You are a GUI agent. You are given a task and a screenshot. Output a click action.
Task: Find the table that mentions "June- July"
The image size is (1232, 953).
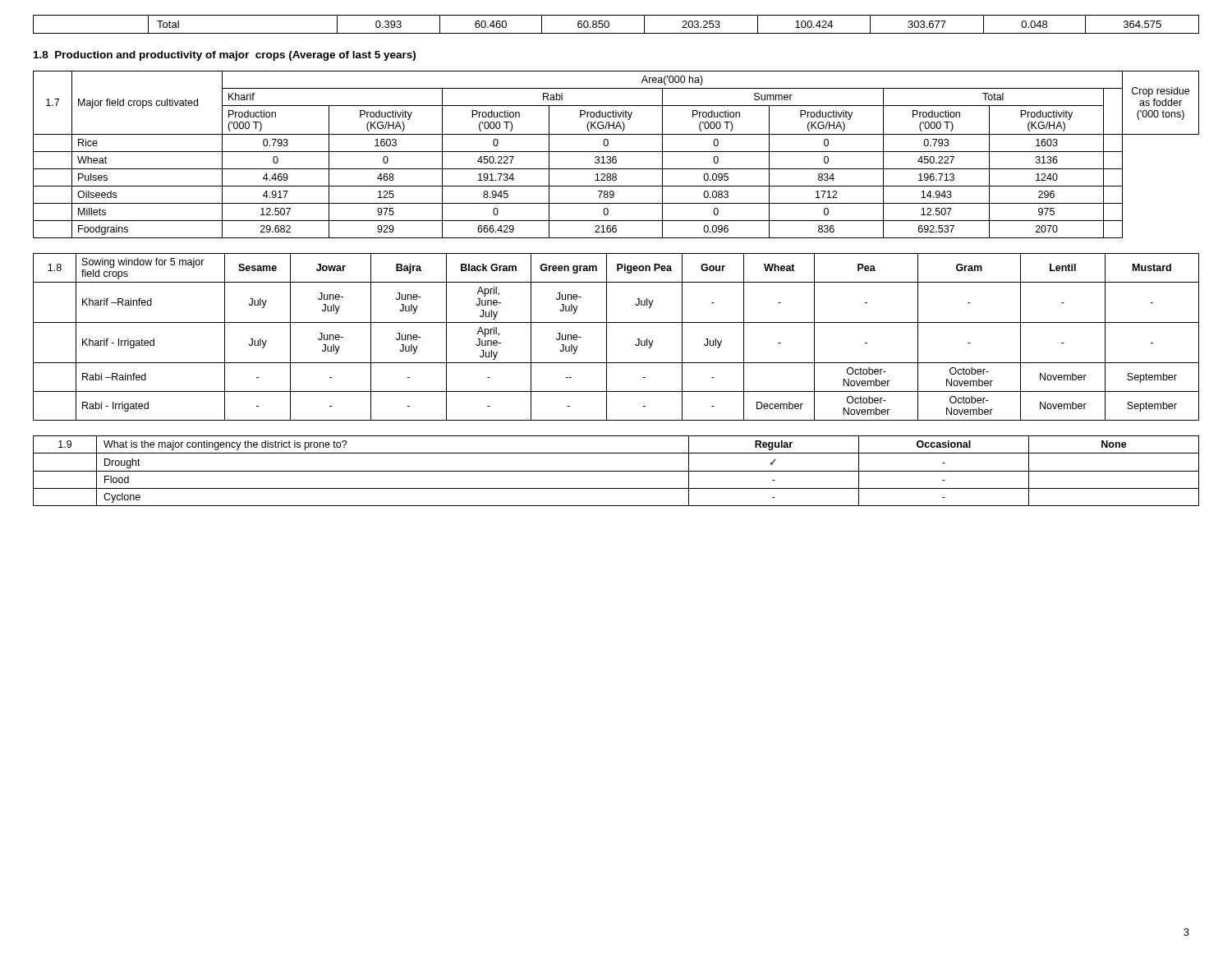pos(616,337)
